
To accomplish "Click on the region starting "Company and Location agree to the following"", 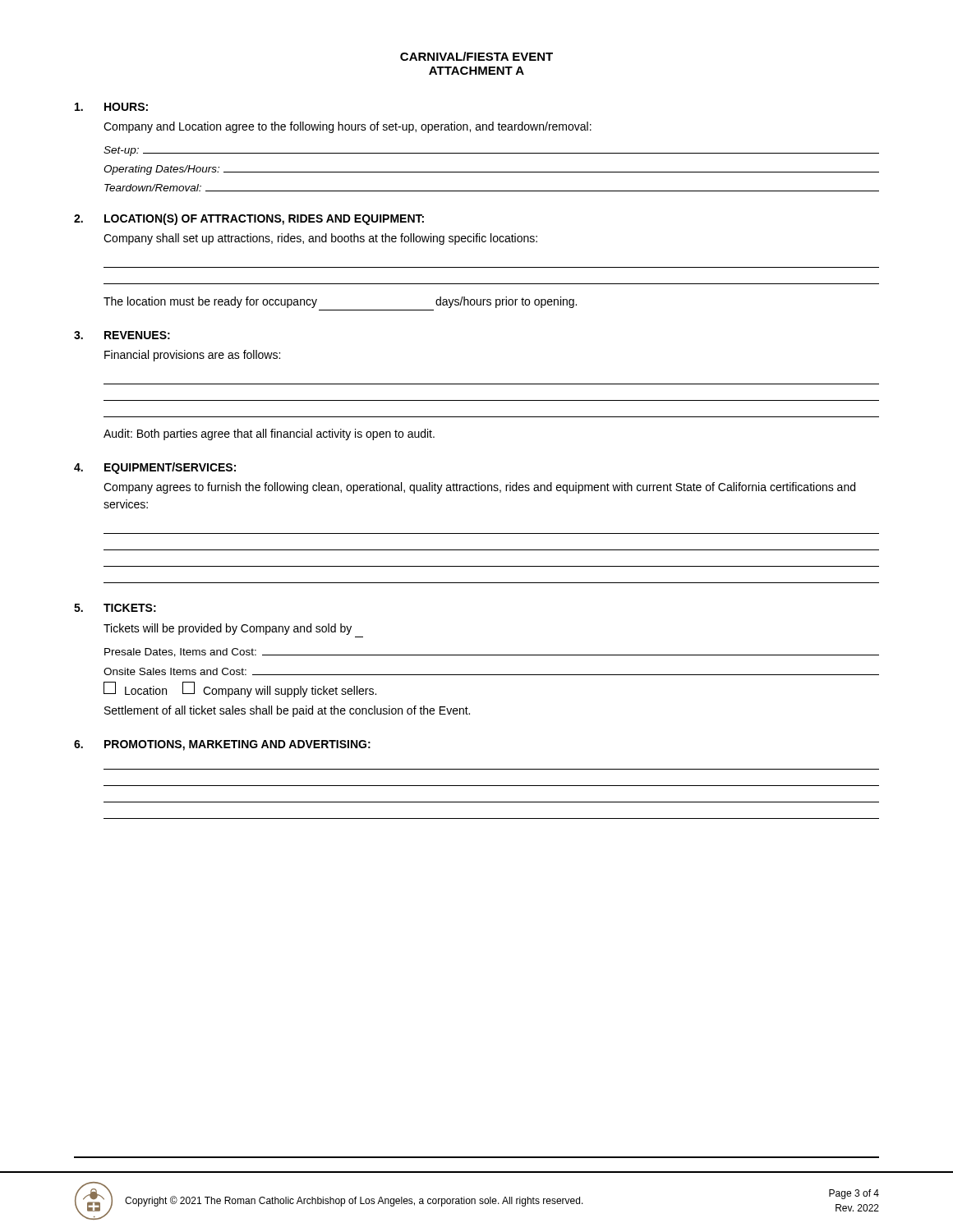I will 491,156.
